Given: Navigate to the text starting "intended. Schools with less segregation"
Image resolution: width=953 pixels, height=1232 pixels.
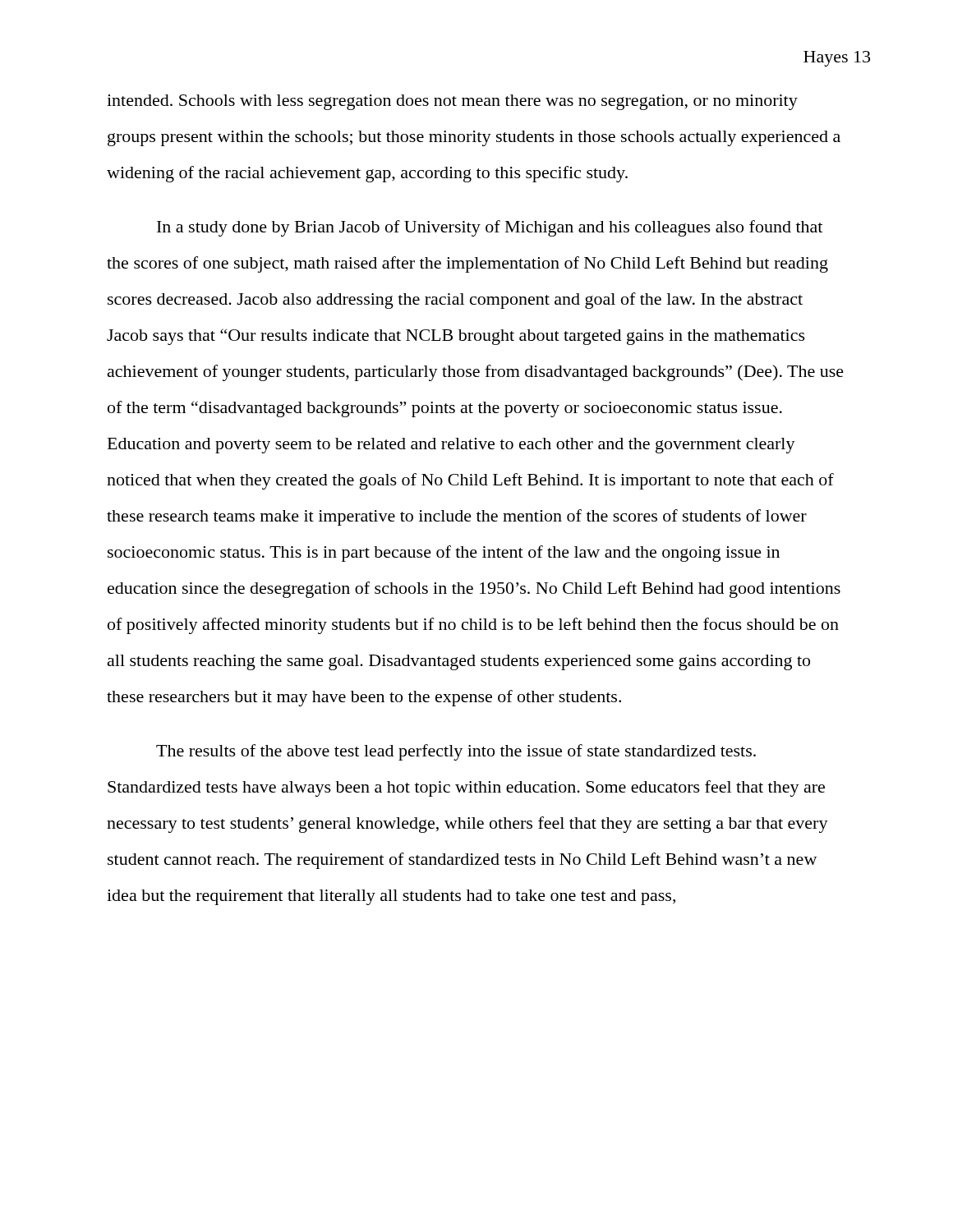Looking at the screenshot, I should 474,136.
